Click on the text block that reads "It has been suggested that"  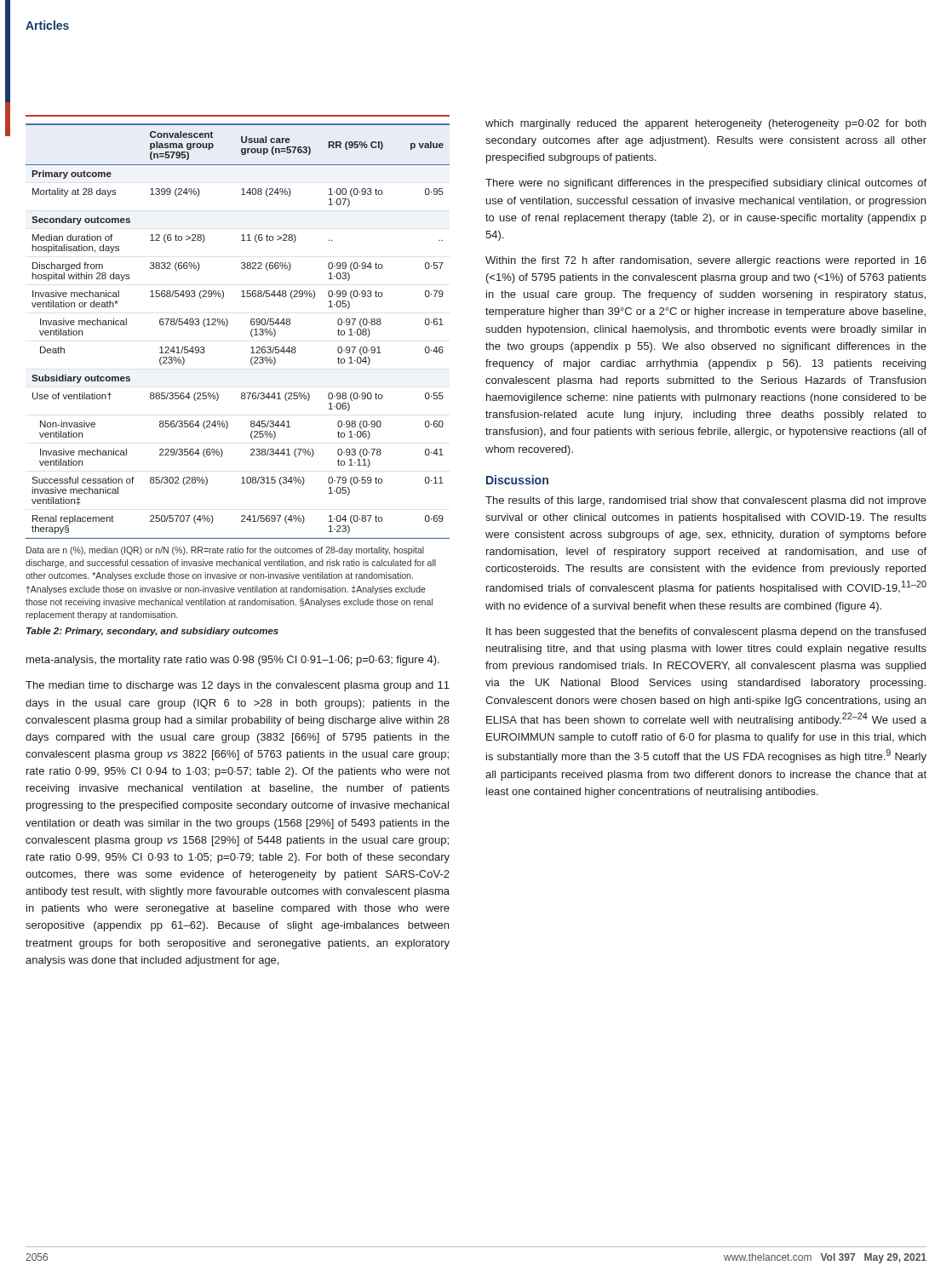click(x=706, y=711)
